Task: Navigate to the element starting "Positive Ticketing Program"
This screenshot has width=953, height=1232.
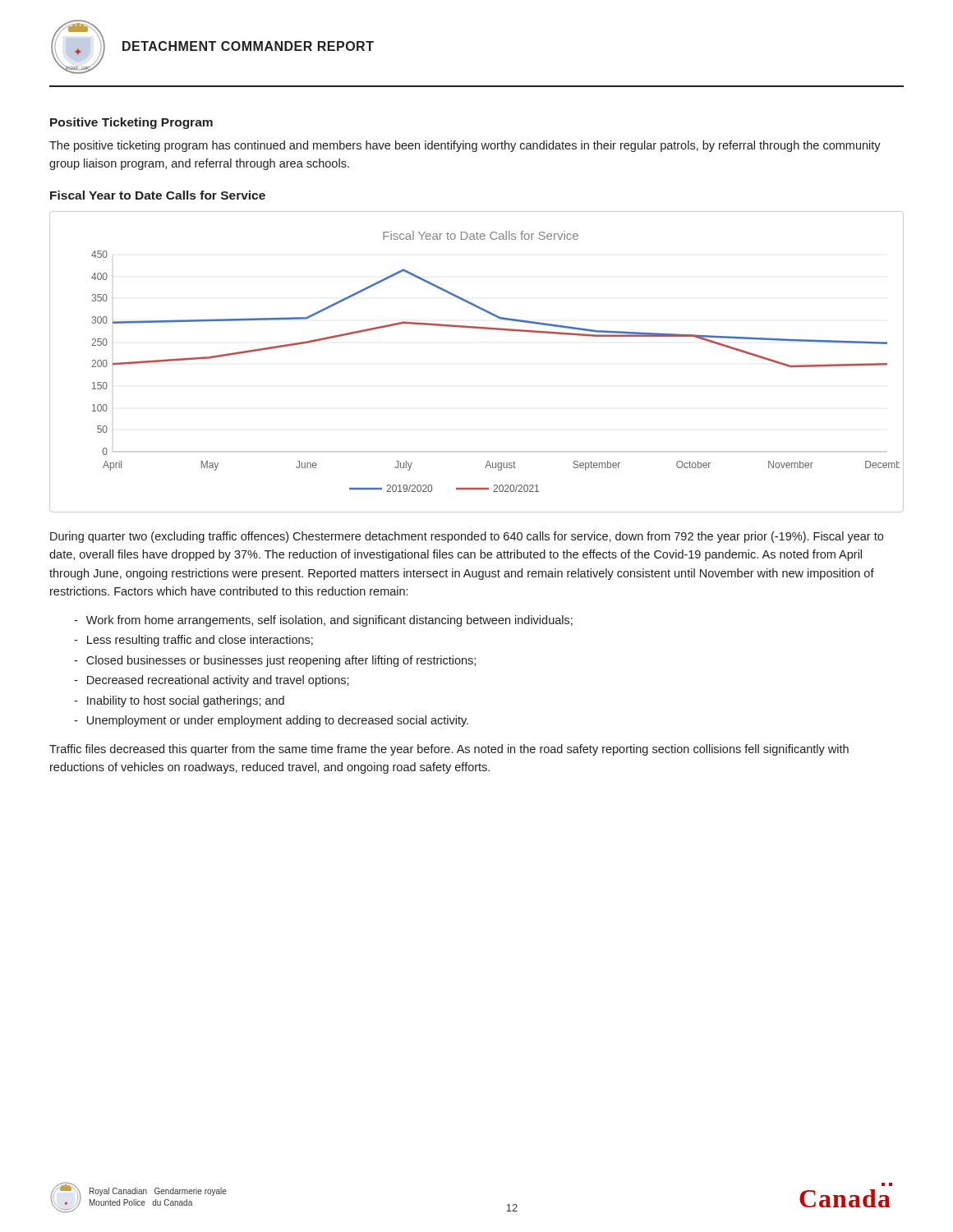Action: pos(131,122)
